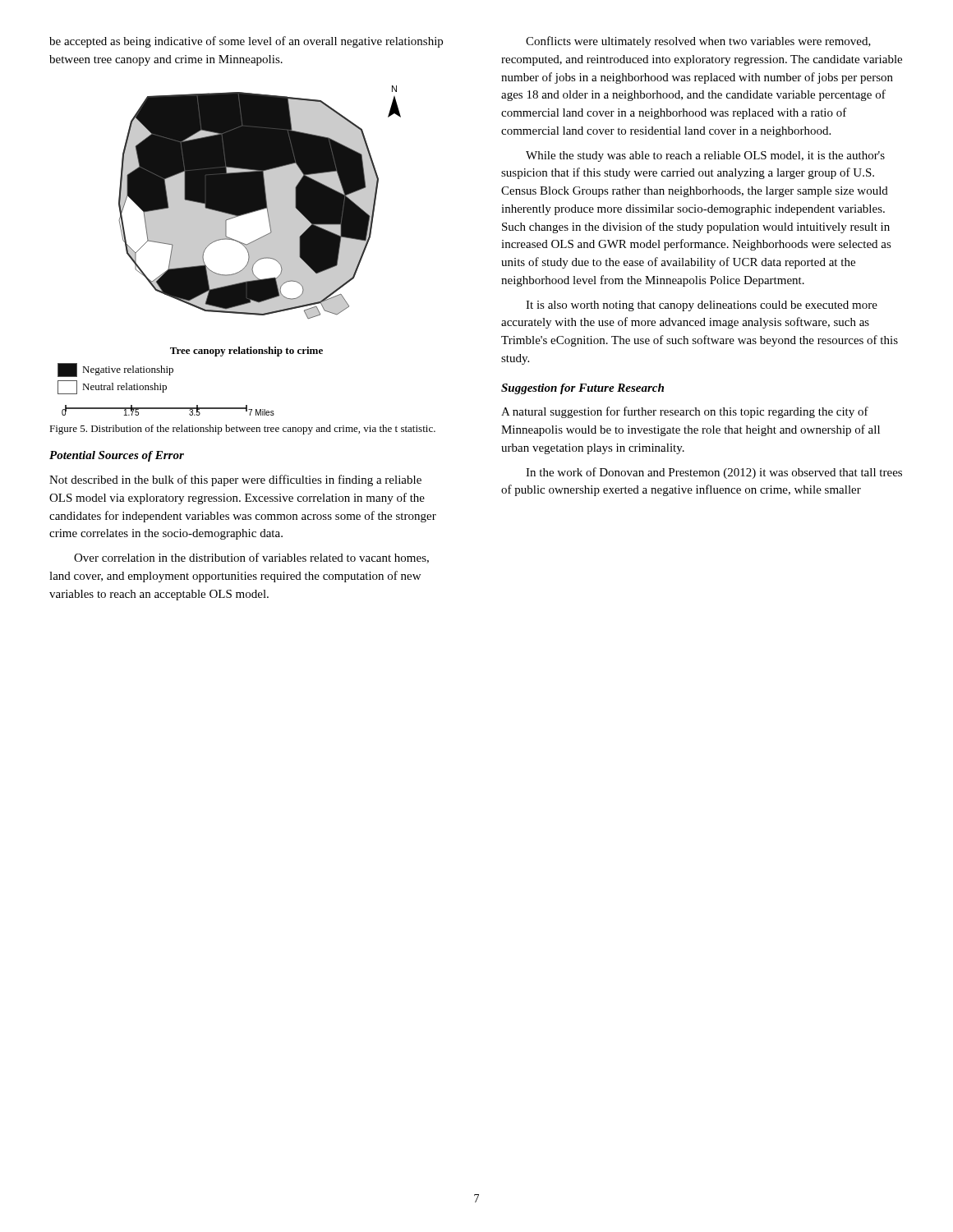Screen dimensions: 1232x953
Task: Select the passage starting "Not described in the bulk of this paper"
Action: [x=246, y=507]
